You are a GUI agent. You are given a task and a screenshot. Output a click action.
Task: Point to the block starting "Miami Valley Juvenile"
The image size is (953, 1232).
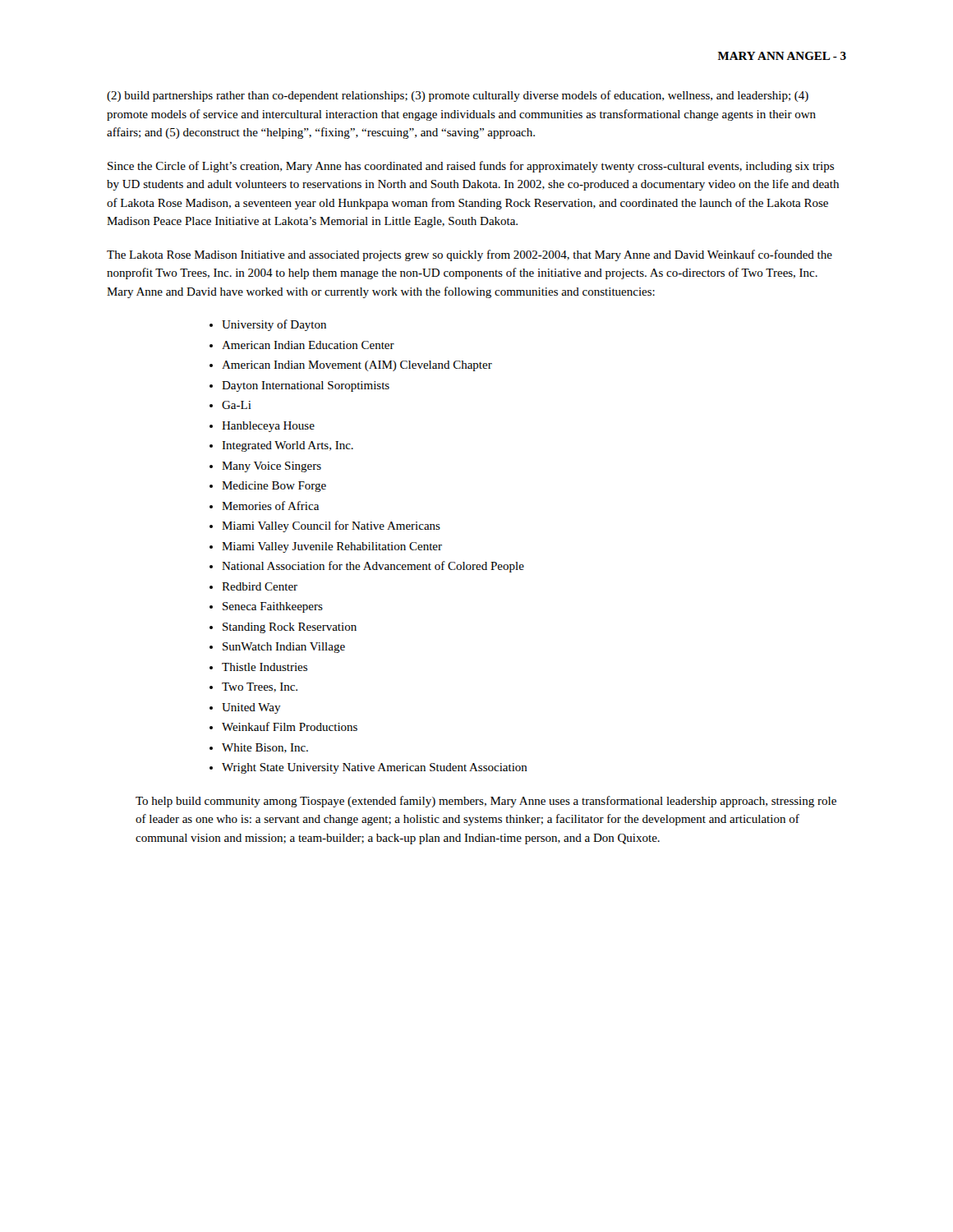(x=332, y=546)
